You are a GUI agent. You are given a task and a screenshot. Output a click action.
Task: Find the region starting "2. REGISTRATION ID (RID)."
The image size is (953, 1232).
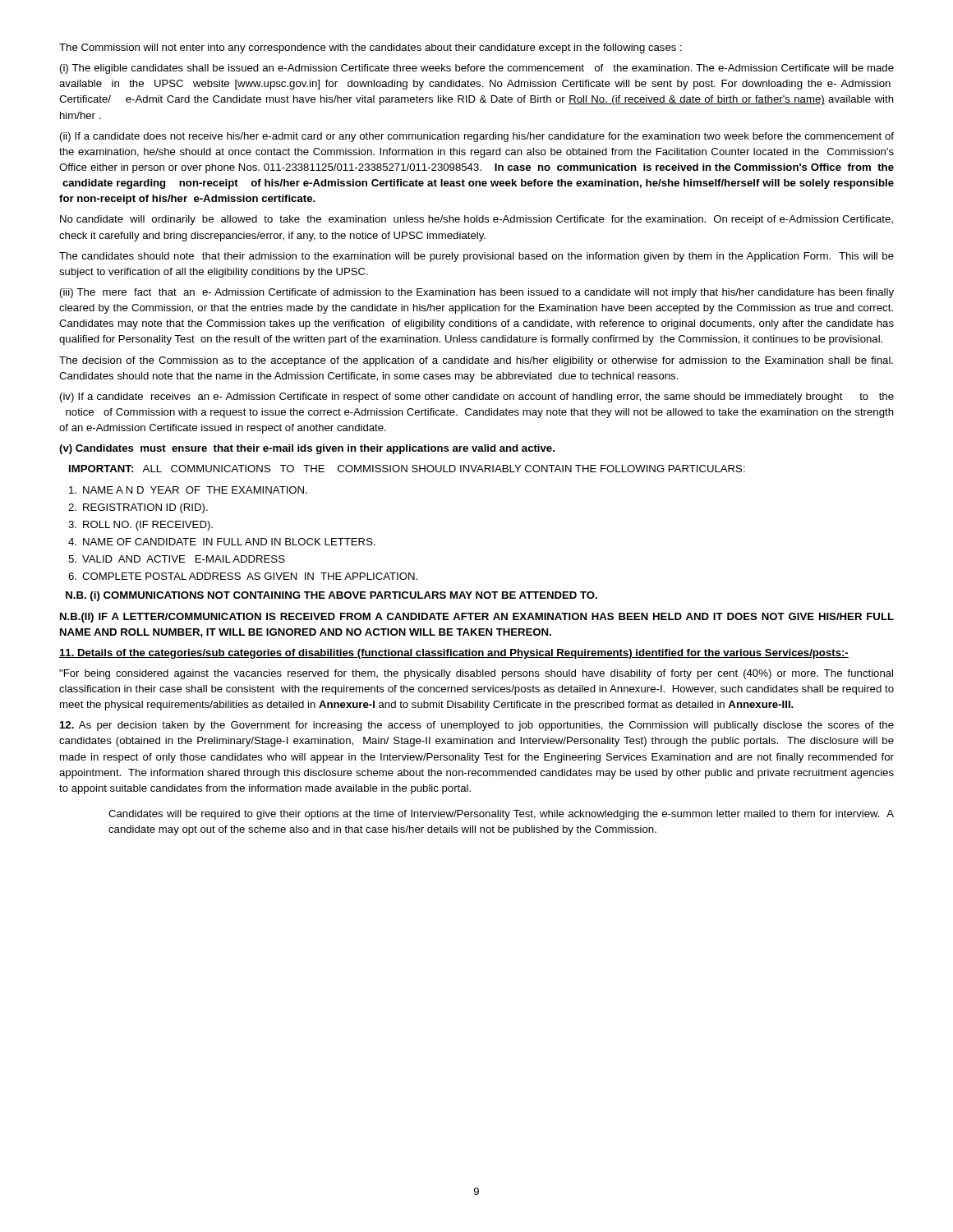134,507
